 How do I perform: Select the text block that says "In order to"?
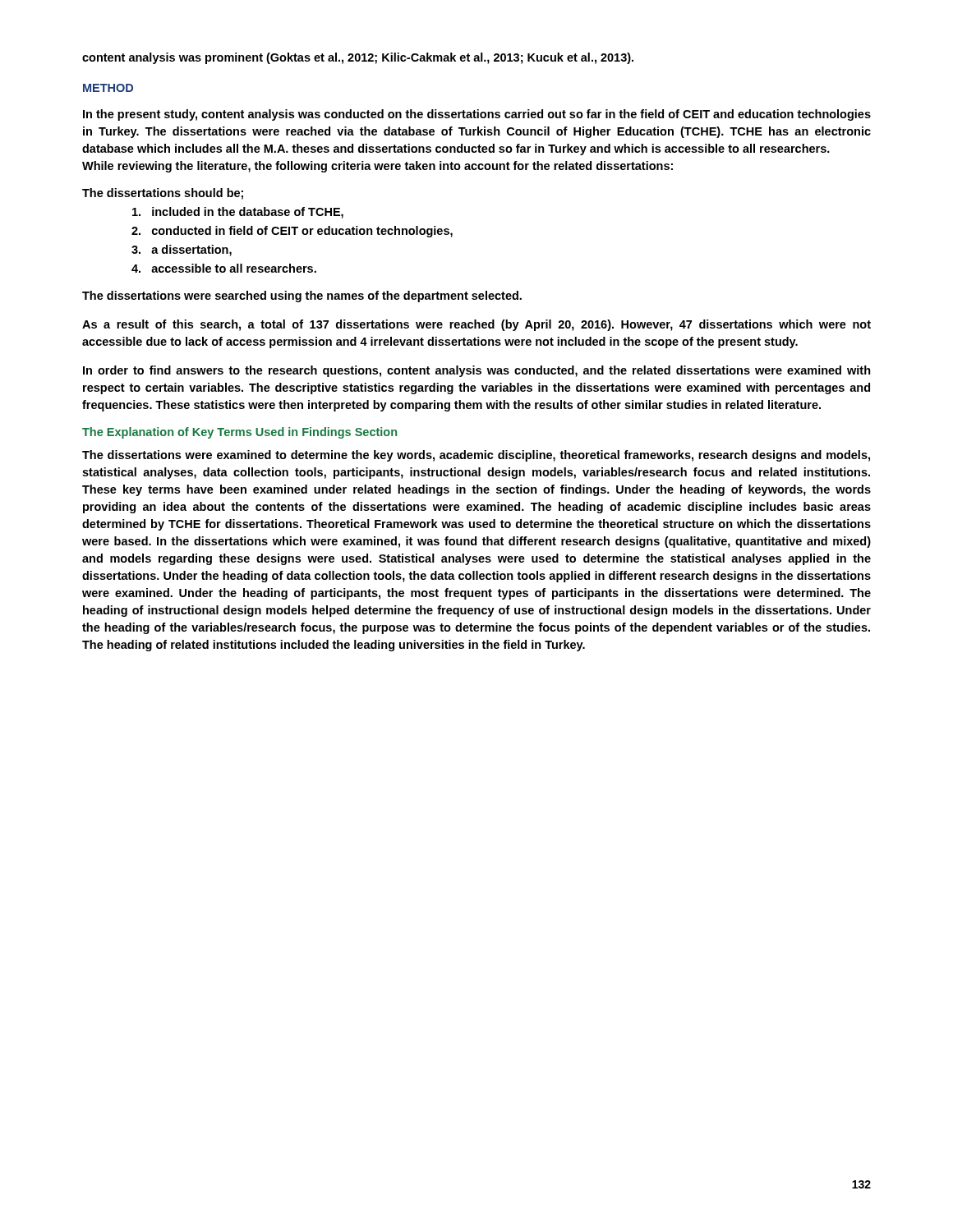[x=476, y=388]
